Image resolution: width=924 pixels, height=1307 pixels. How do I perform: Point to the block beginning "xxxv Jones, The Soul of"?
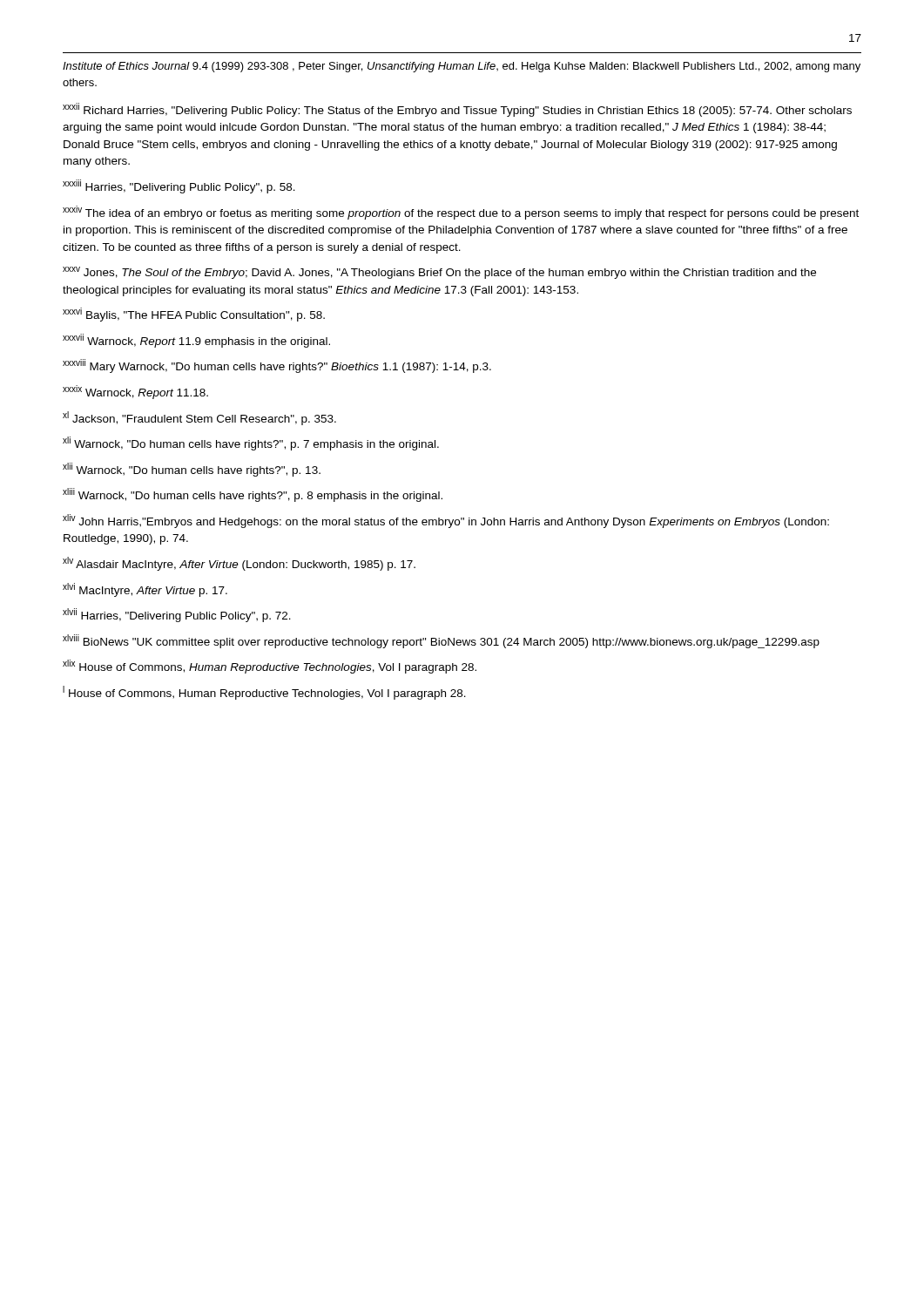(440, 280)
